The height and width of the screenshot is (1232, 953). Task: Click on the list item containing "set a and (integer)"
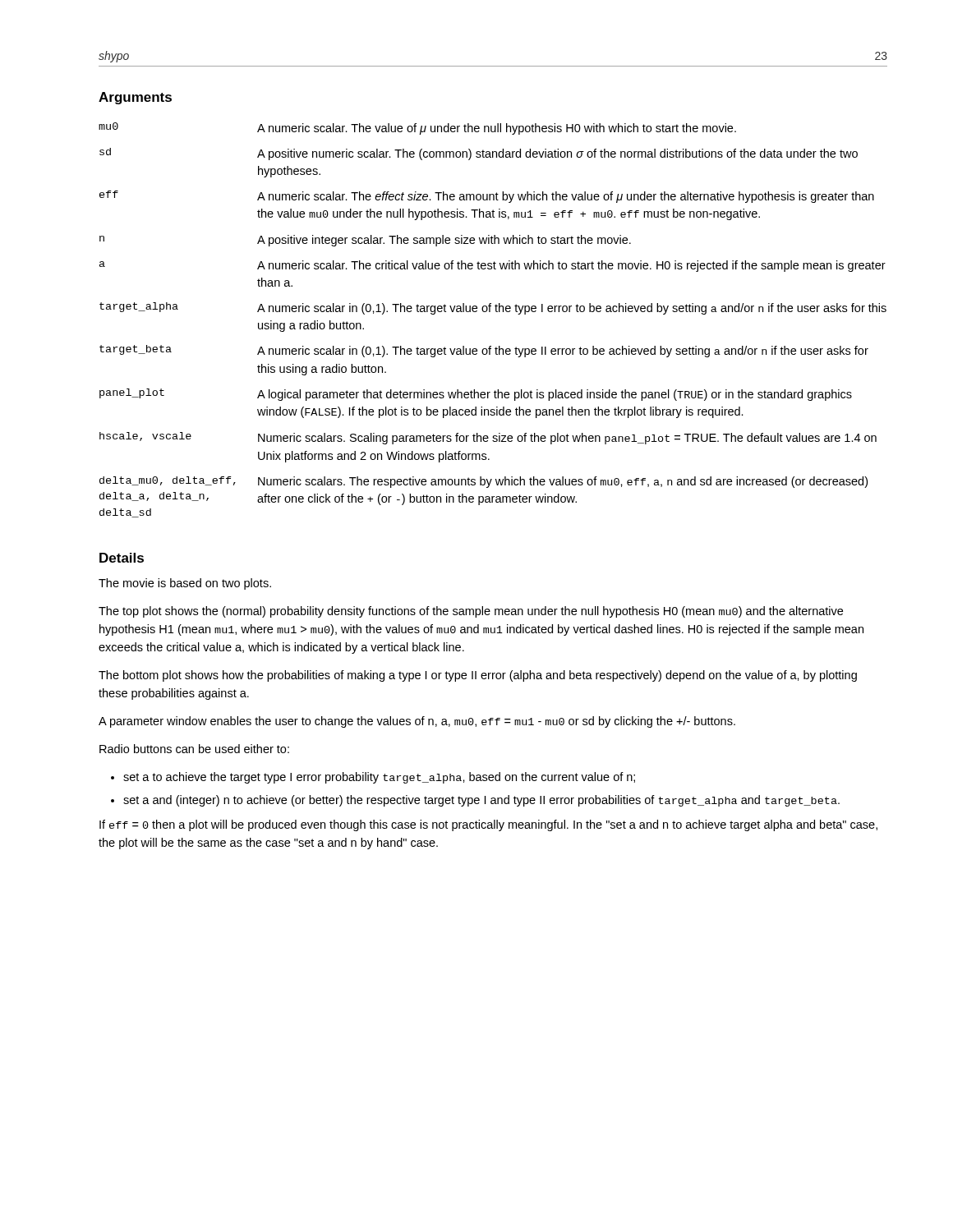[x=482, y=800]
